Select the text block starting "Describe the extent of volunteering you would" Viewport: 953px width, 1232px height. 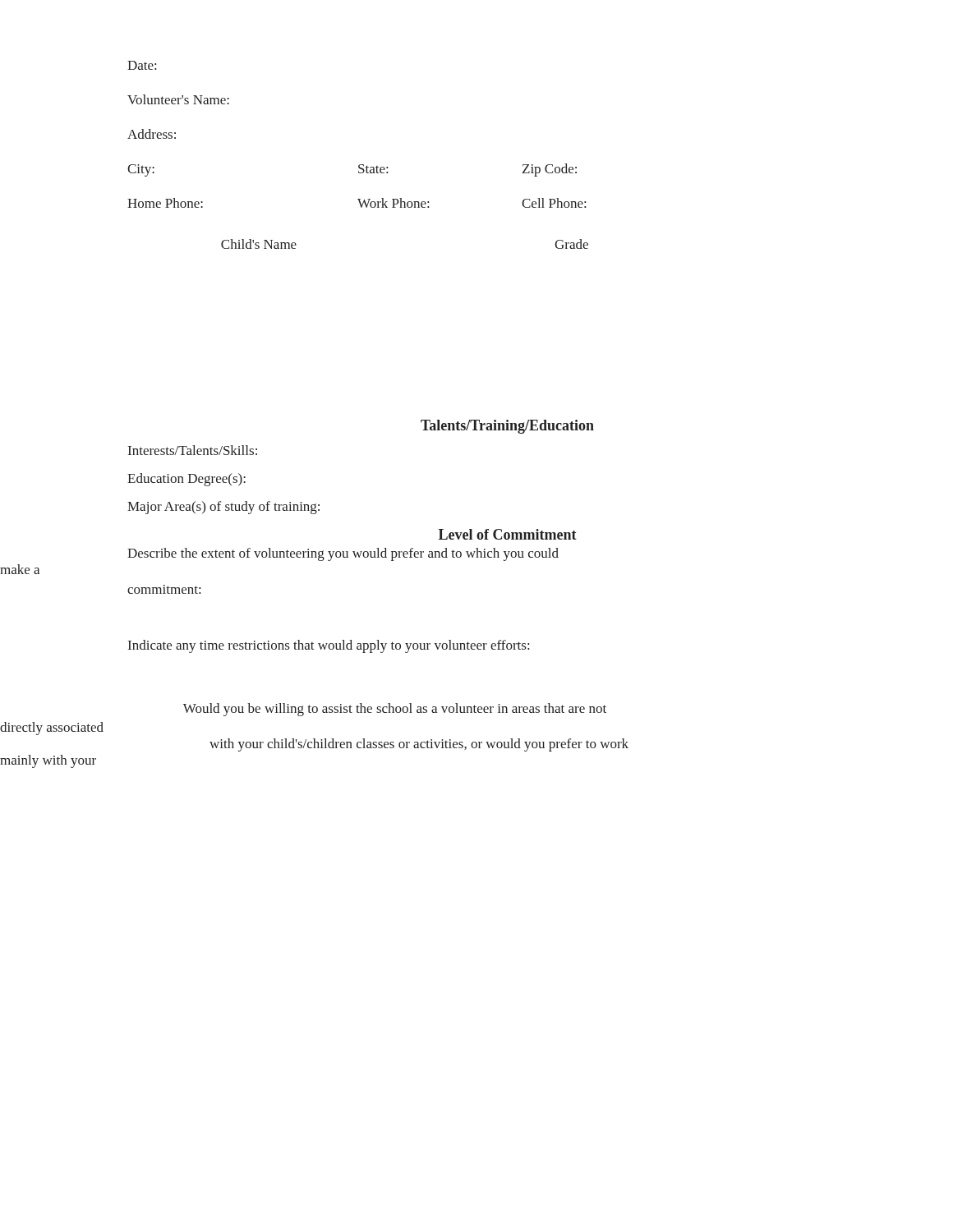point(343,553)
